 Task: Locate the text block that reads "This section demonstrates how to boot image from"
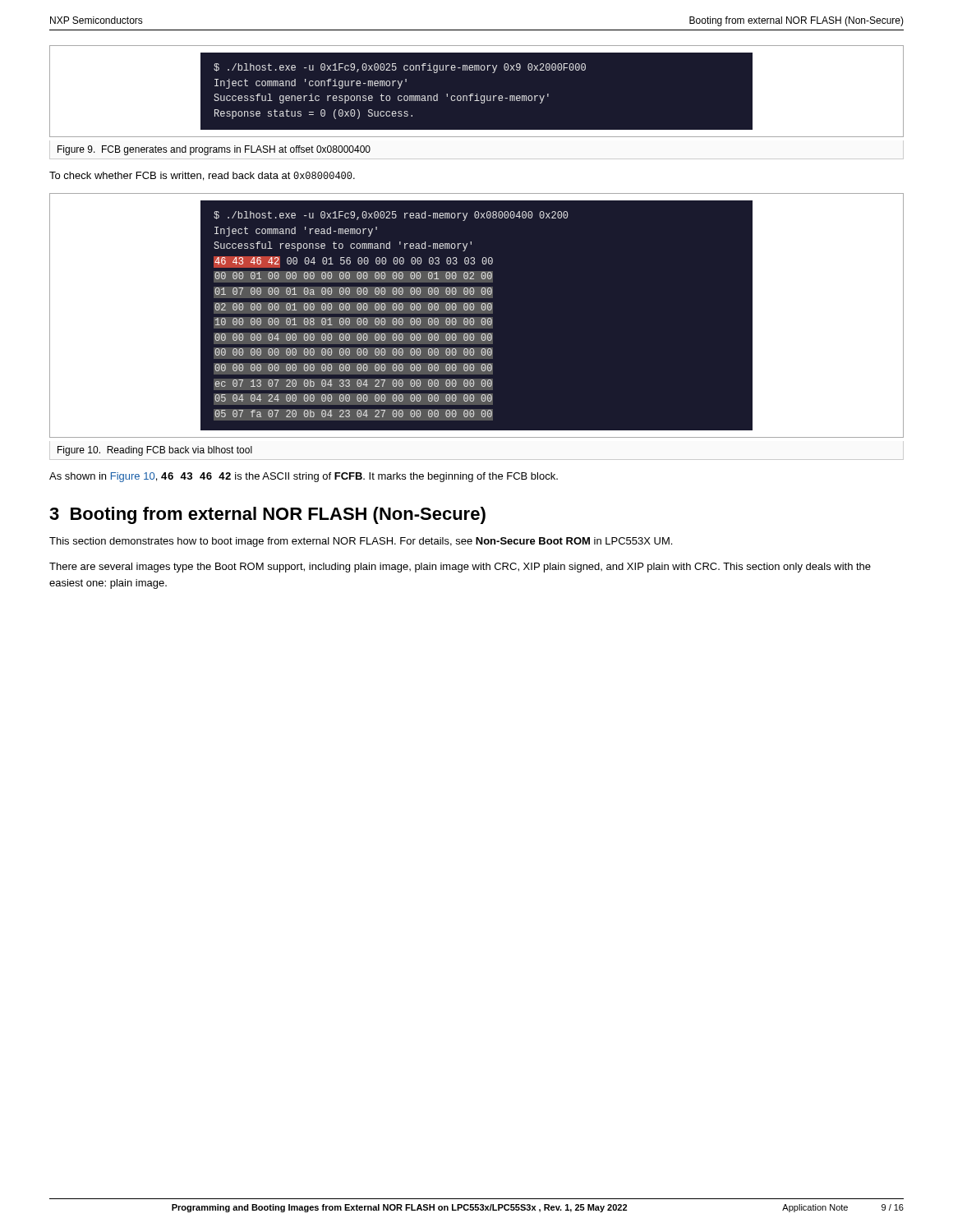point(361,541)
